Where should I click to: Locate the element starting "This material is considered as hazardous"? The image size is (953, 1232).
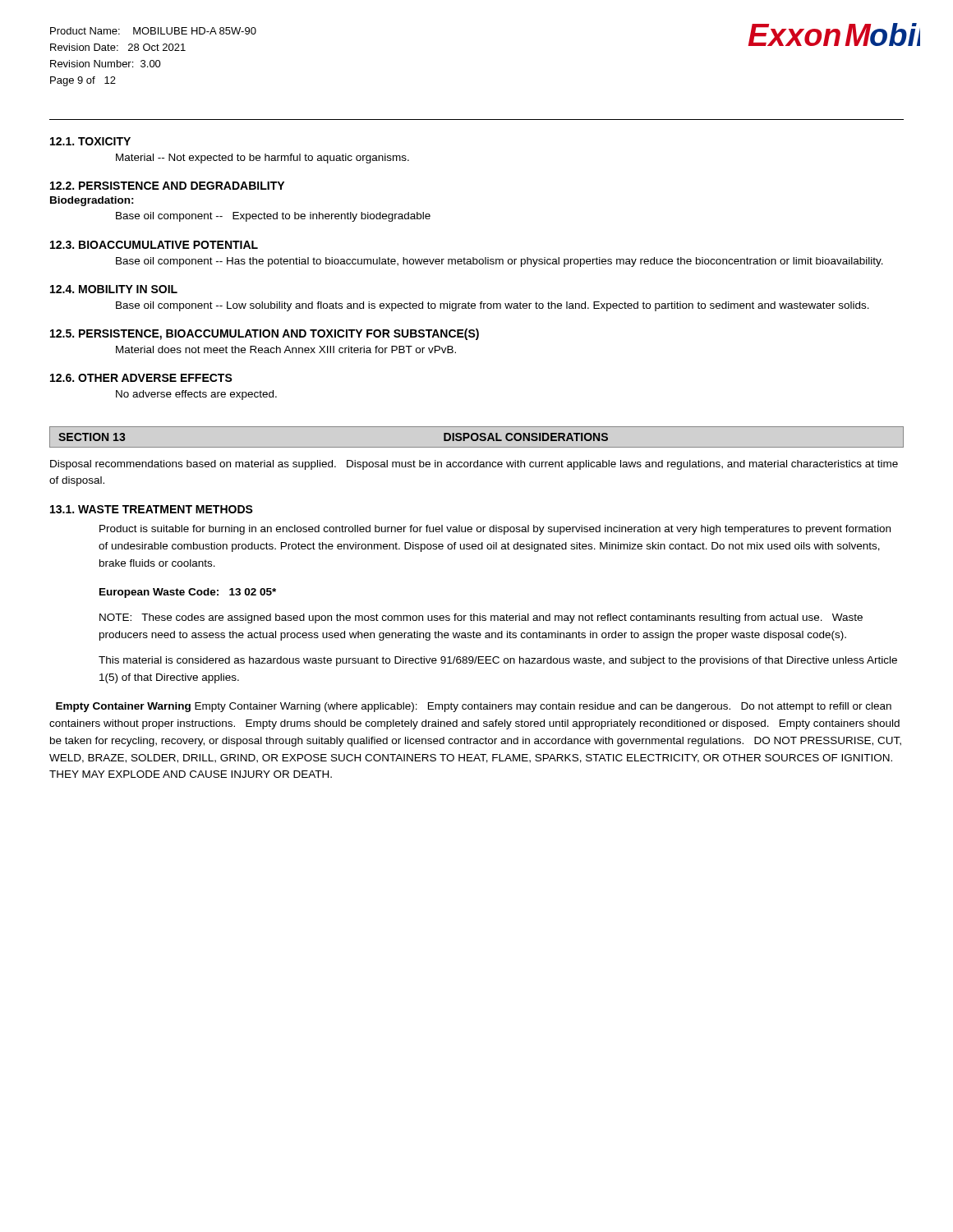[498, 668]
